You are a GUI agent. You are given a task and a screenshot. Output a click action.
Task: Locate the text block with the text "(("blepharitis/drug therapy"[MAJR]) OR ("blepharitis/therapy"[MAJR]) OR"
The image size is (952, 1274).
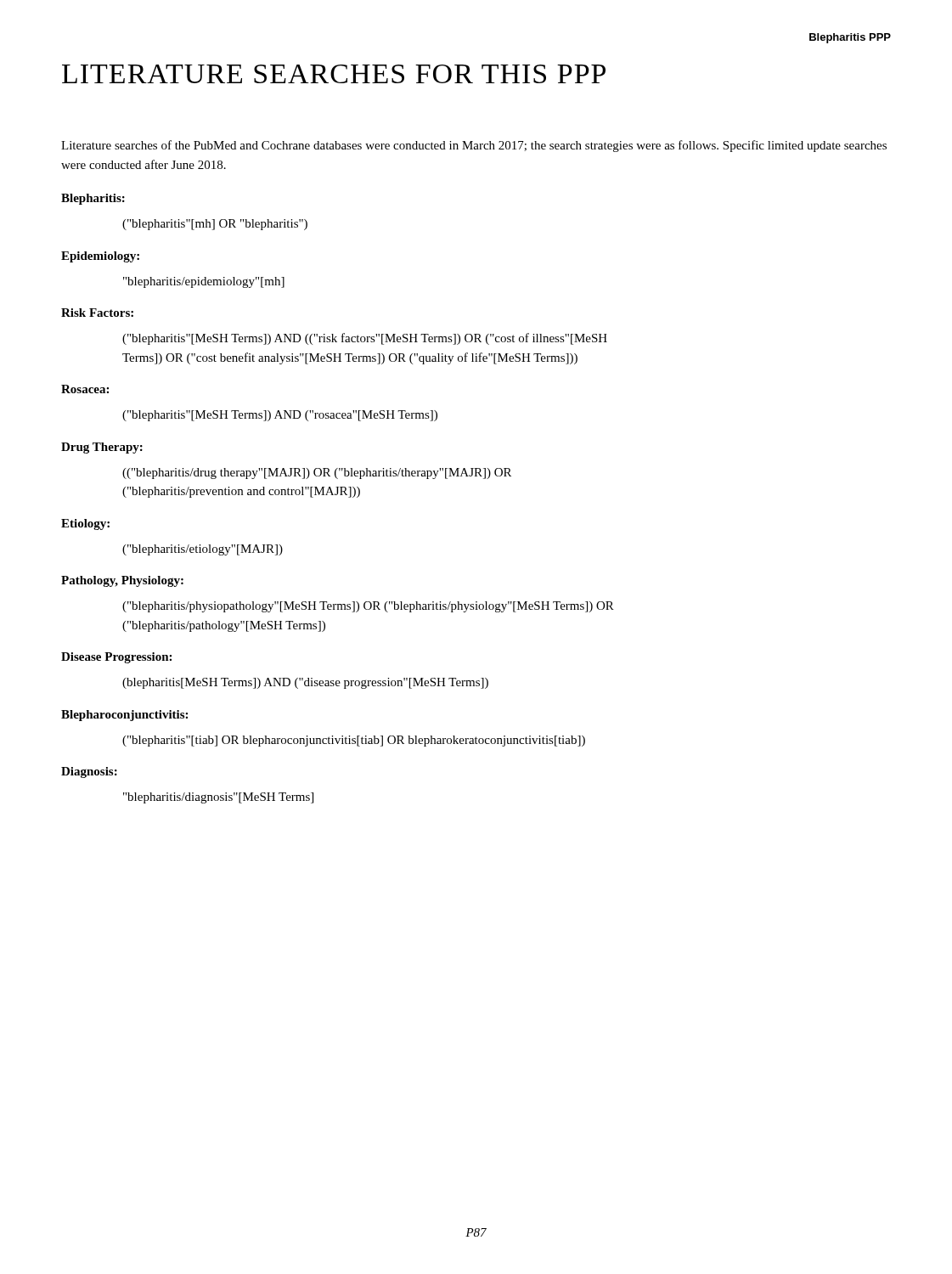[x=317, y=481]
